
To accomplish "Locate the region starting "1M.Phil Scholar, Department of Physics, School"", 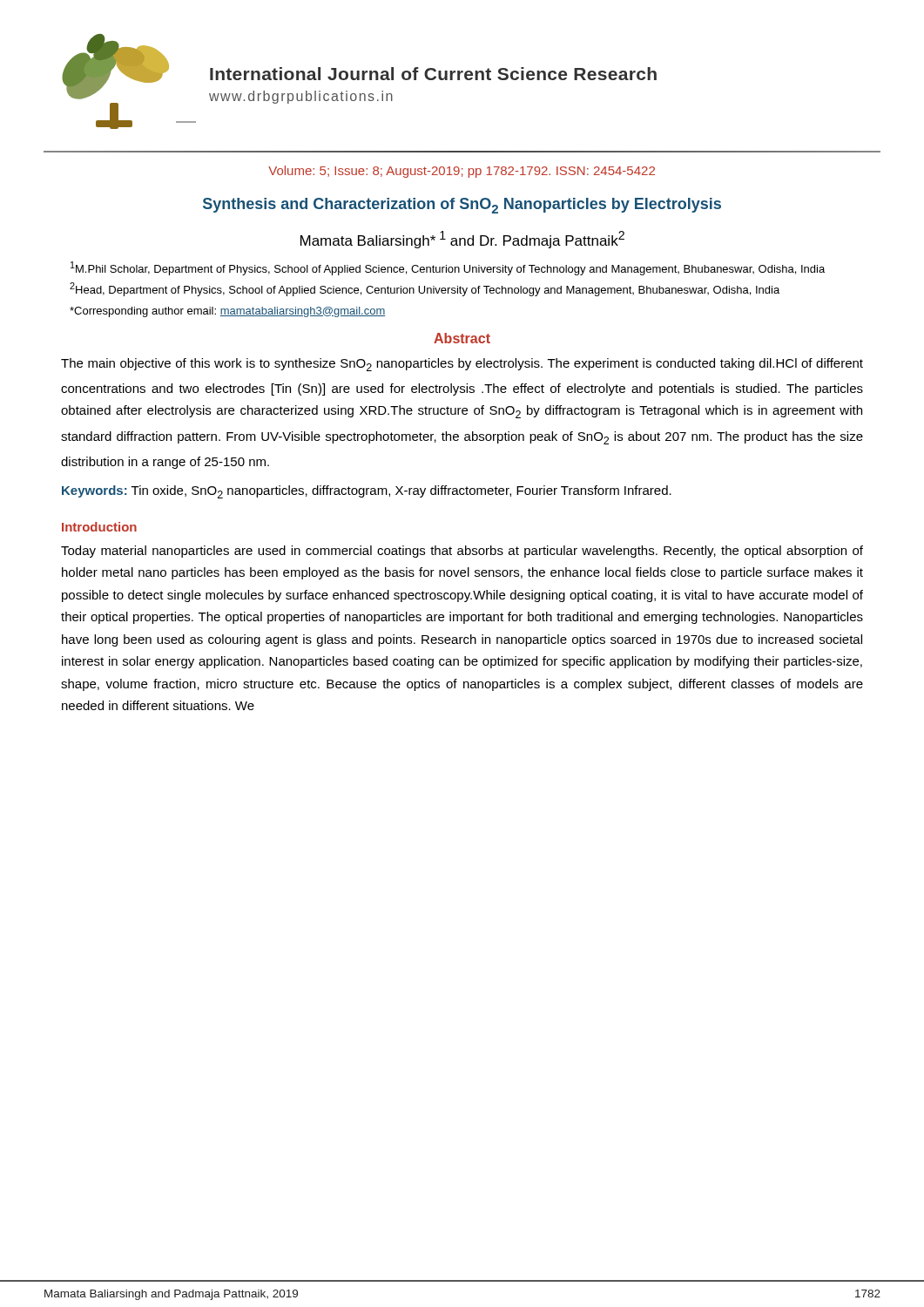I will pos(447,278).
